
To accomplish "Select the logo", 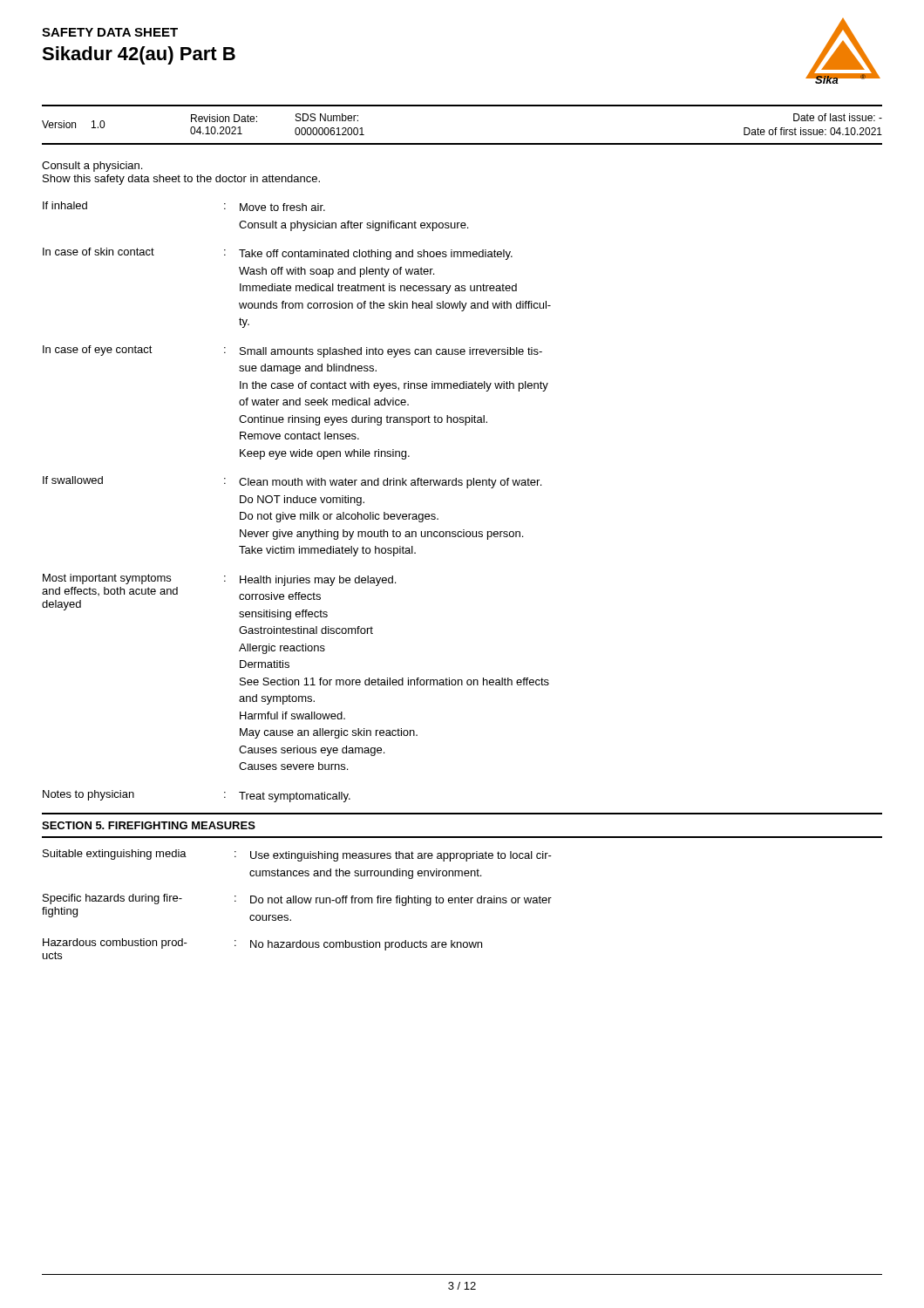I will click(843, 51).
